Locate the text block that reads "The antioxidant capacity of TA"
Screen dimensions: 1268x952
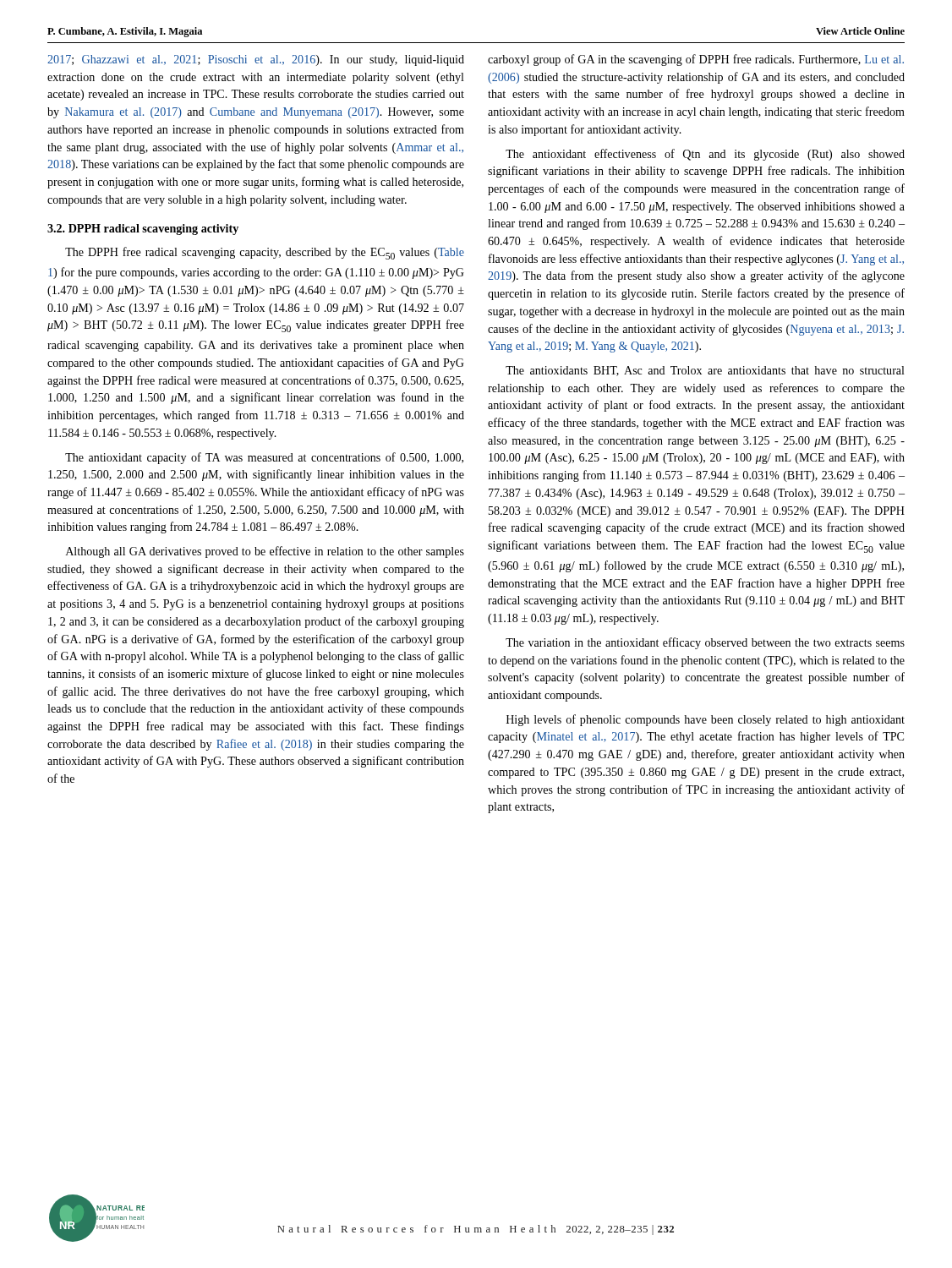pyautogui.click(x=256, y=492)
